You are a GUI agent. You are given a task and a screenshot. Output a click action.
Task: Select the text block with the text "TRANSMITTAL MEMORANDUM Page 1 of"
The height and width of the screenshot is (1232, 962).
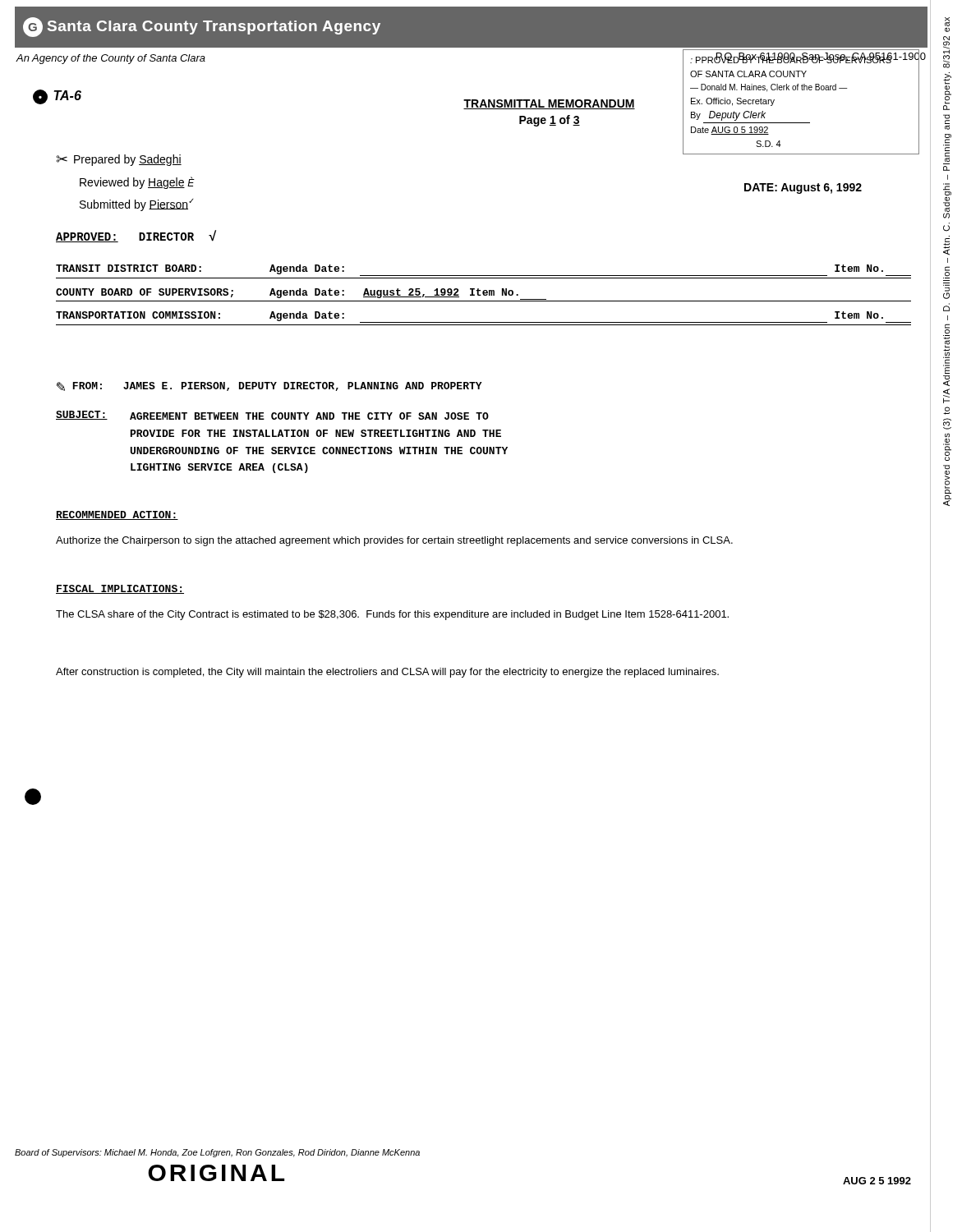[x=549, y=112]
